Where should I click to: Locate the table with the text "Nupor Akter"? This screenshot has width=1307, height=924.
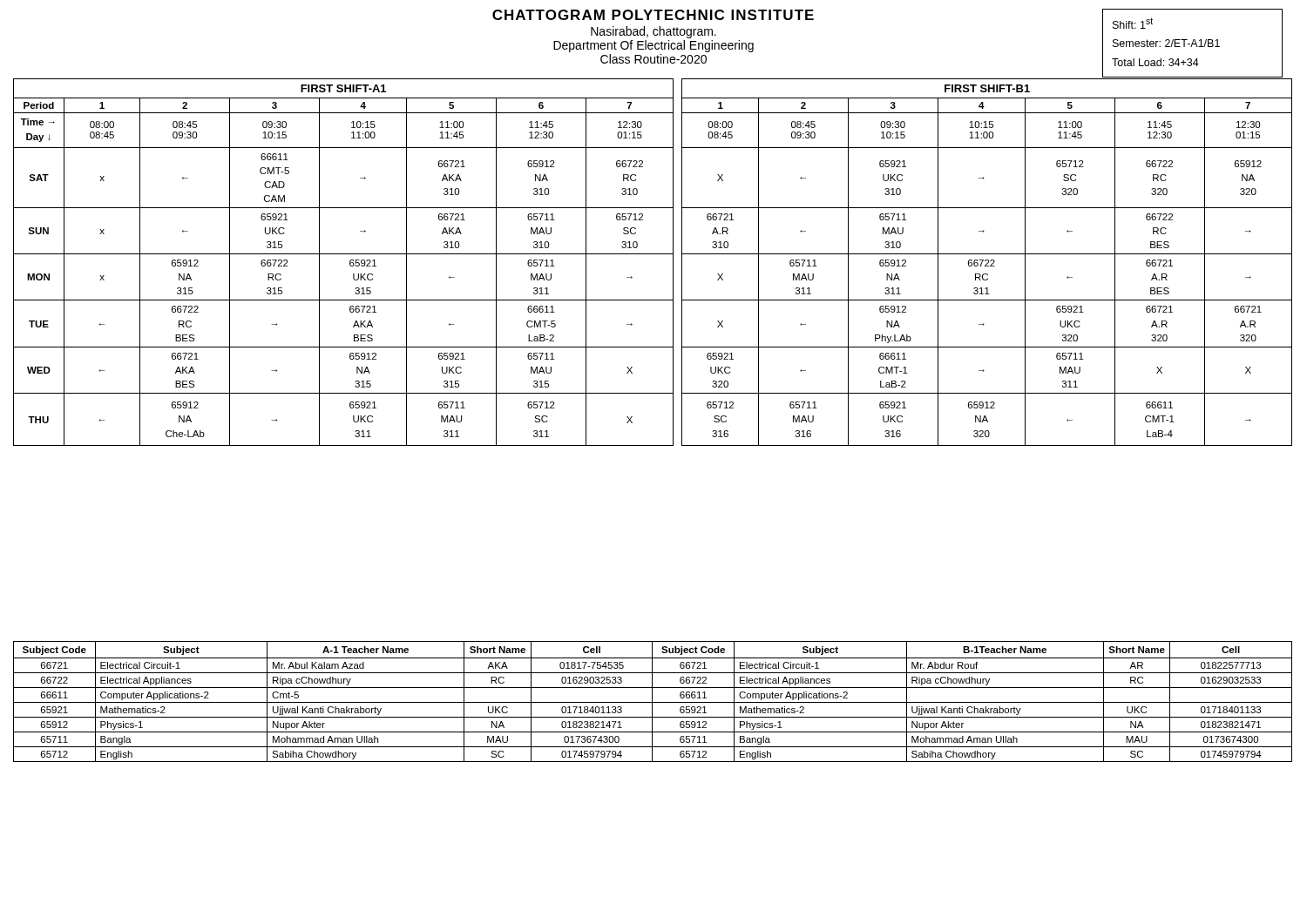click(653, 702)
